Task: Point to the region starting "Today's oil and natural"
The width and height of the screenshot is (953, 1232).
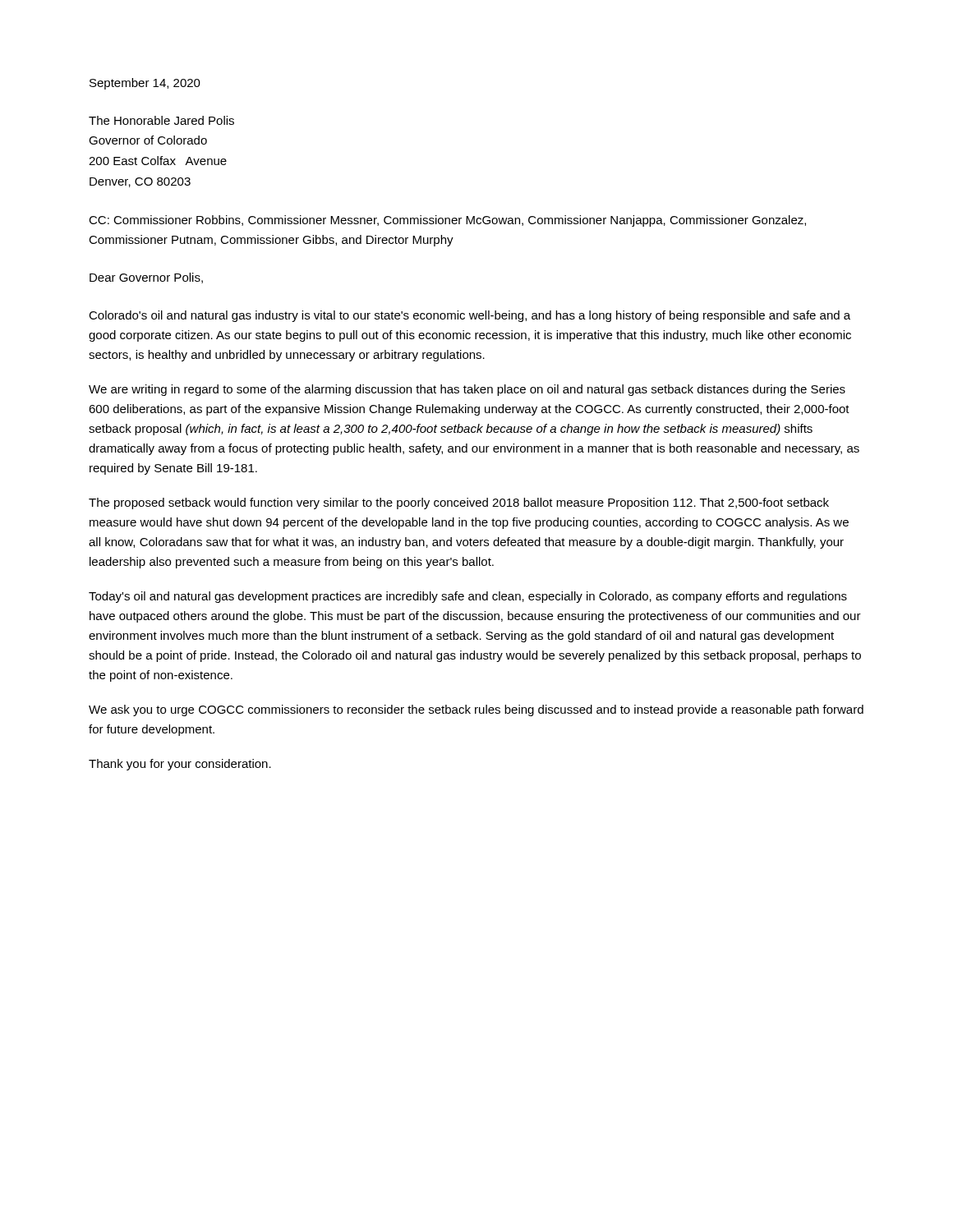Action: coord(475,635)
